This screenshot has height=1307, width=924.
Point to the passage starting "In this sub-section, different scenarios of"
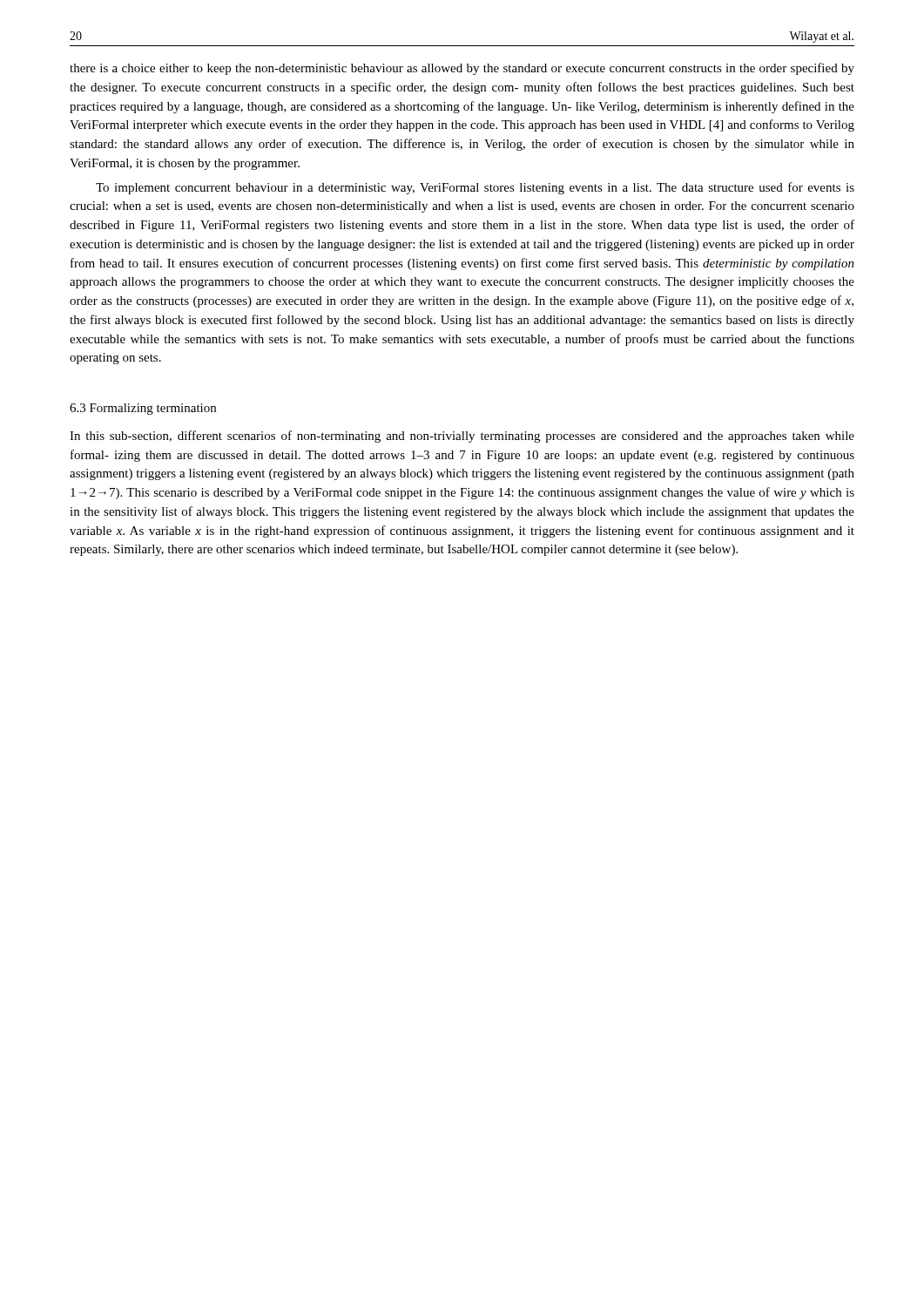(462, 493)
